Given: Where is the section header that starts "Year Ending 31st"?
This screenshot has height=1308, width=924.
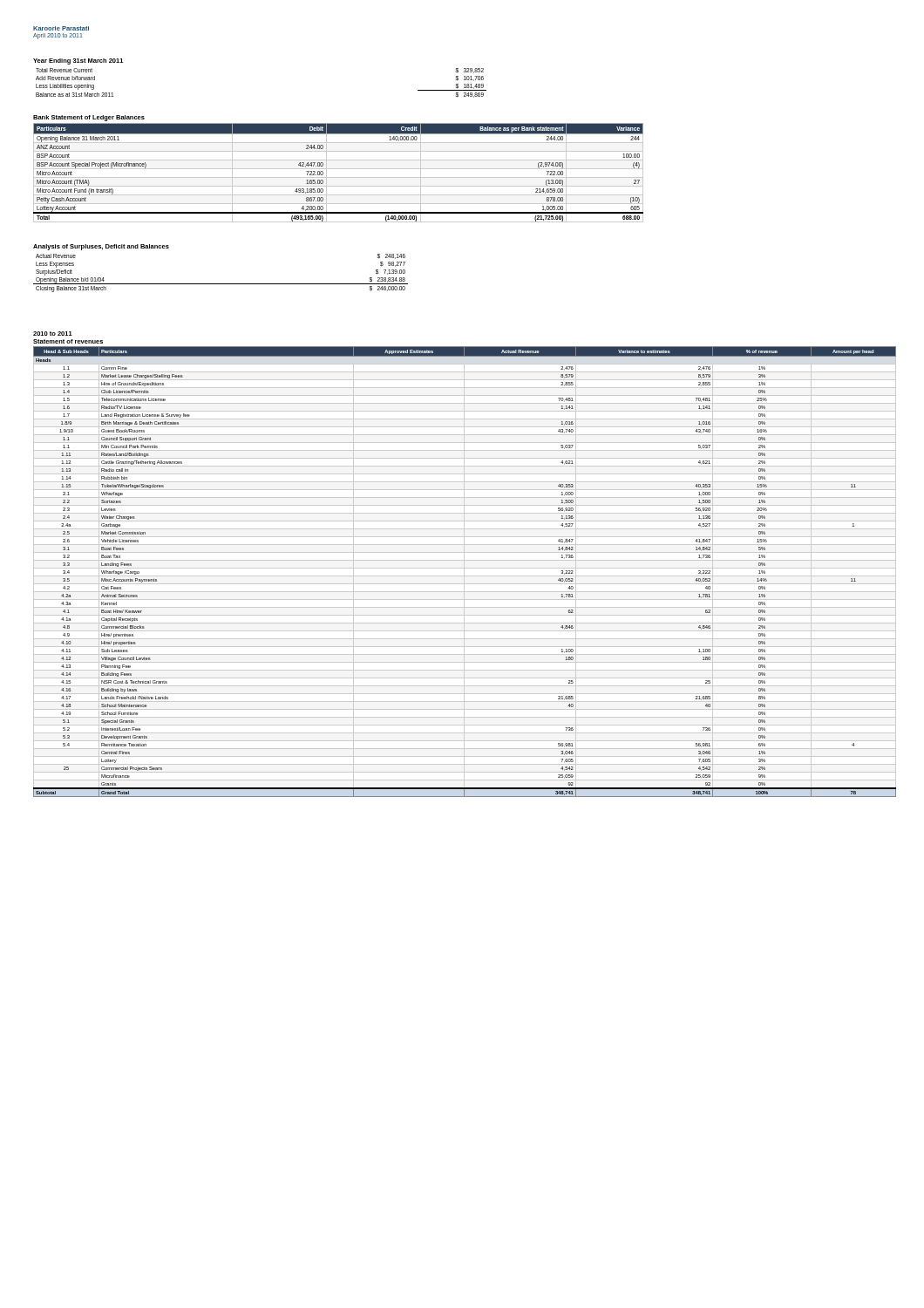Looking at the screenshot, I should [78, 61].
